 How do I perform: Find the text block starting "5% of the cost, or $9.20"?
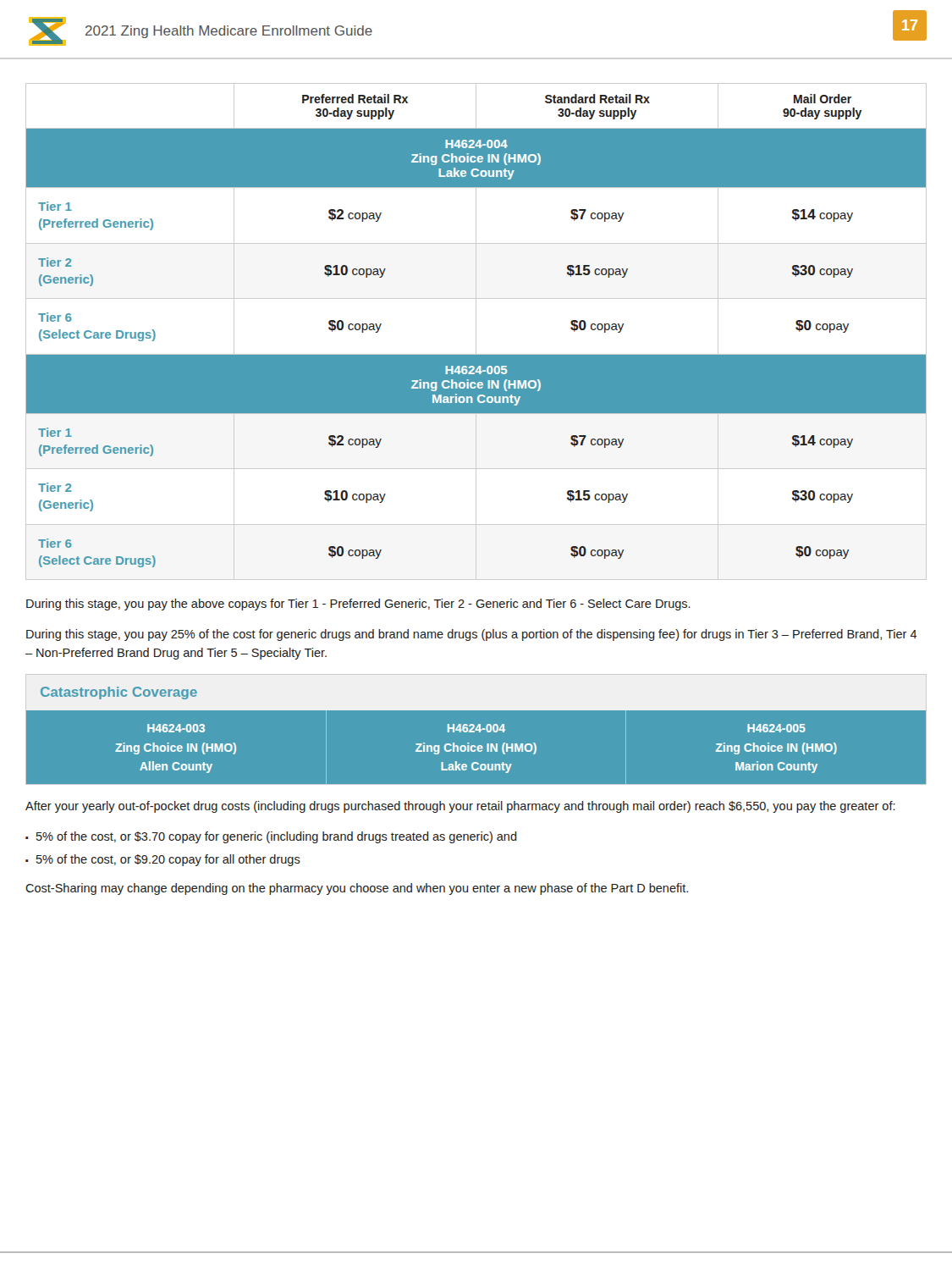click(x=168, y=859)
